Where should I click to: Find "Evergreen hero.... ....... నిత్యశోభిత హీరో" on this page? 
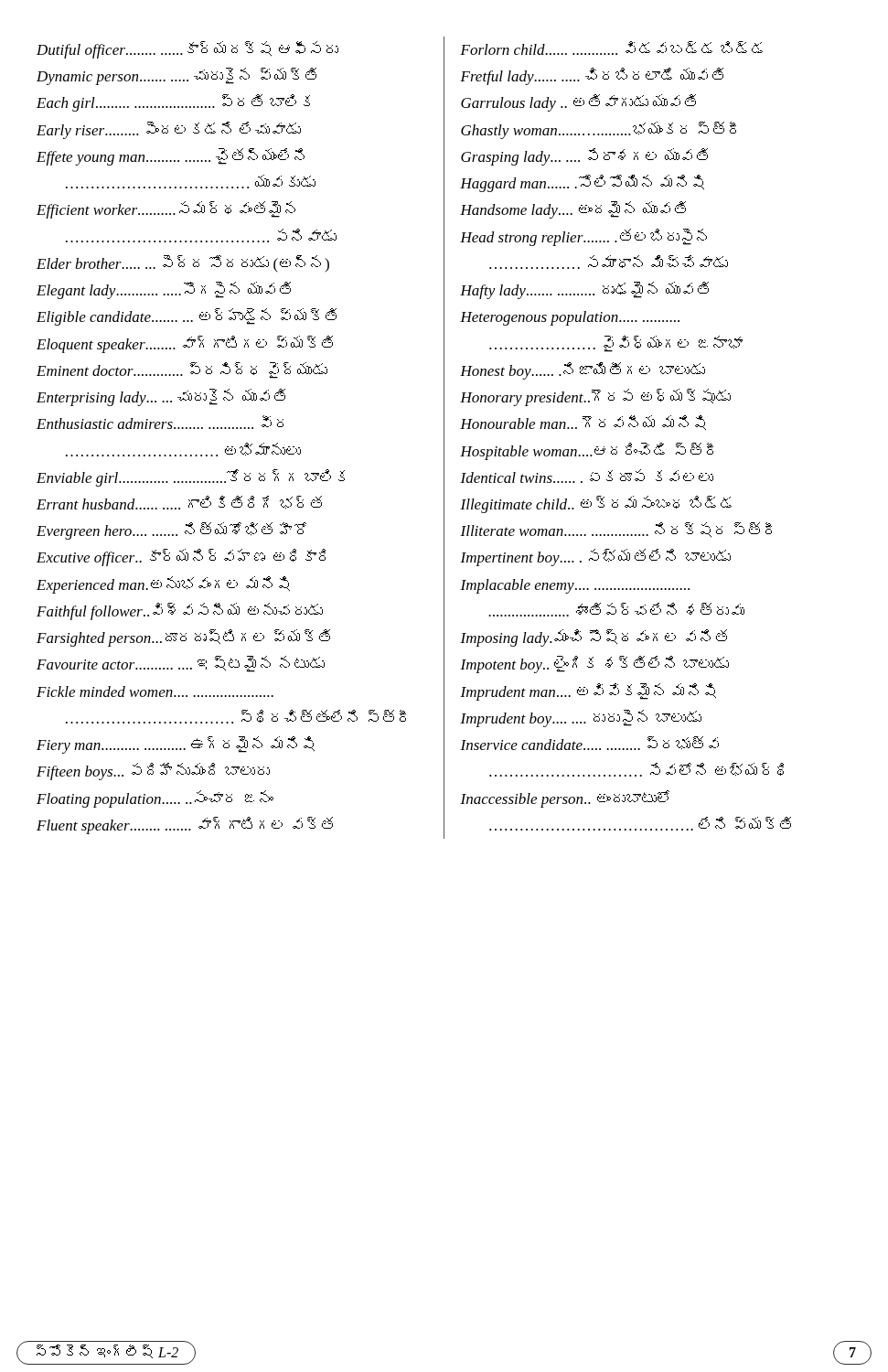coord(173,531)
